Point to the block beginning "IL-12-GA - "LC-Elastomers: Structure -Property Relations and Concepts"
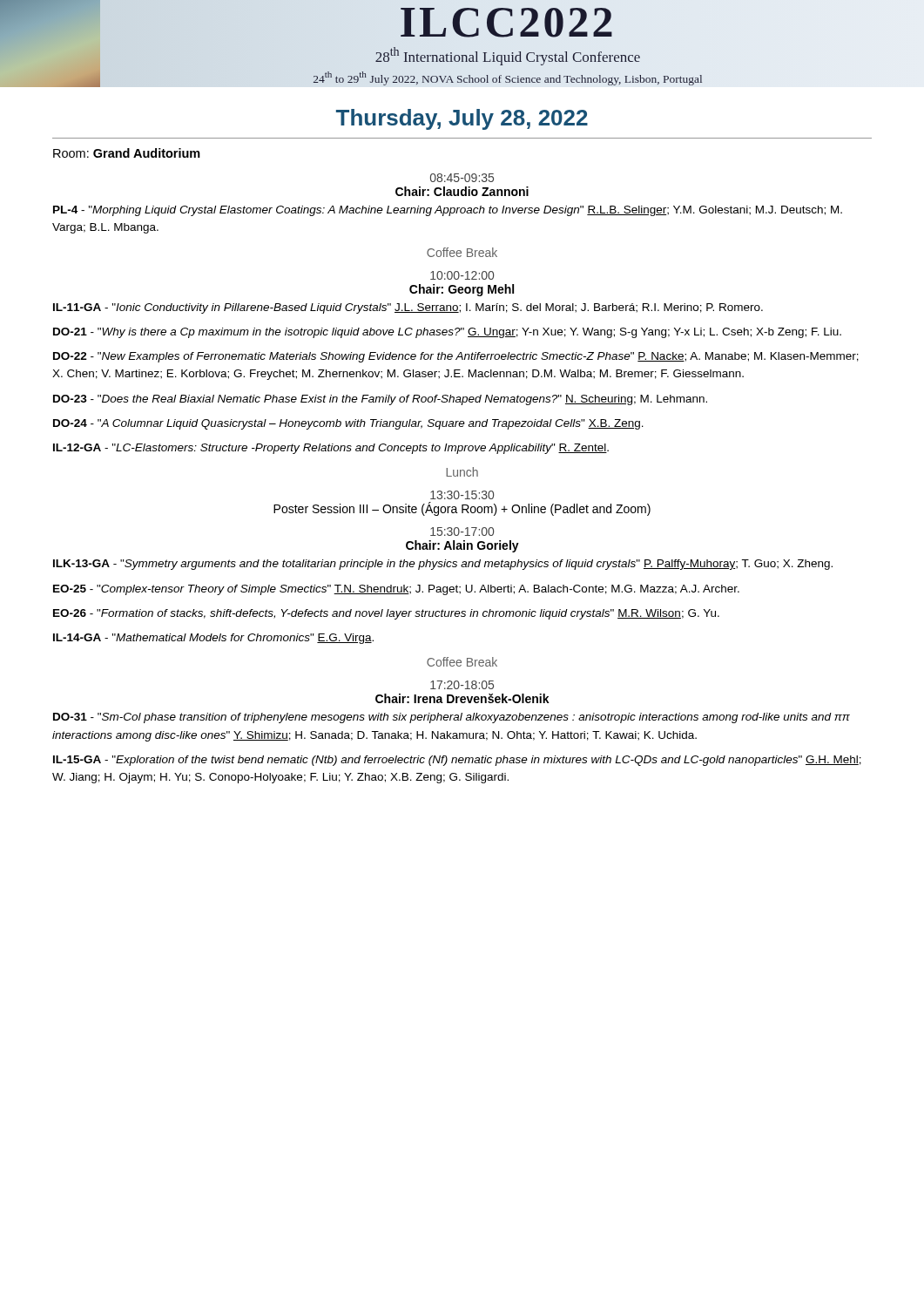The image size is (924, 1307). tap(331, 447)
